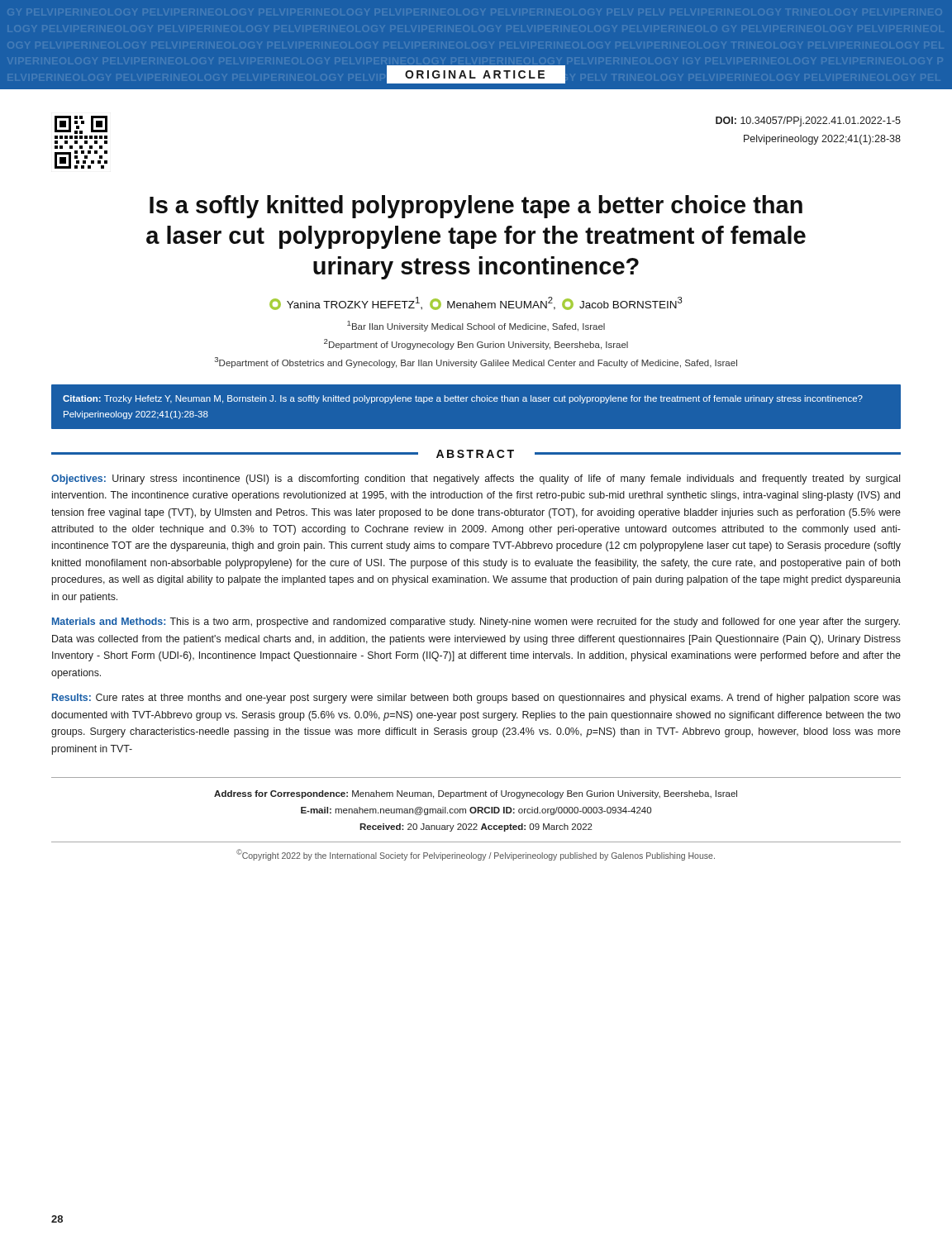Point to the block beginning "Materials and Methods: This is"

tap(476, 647)
